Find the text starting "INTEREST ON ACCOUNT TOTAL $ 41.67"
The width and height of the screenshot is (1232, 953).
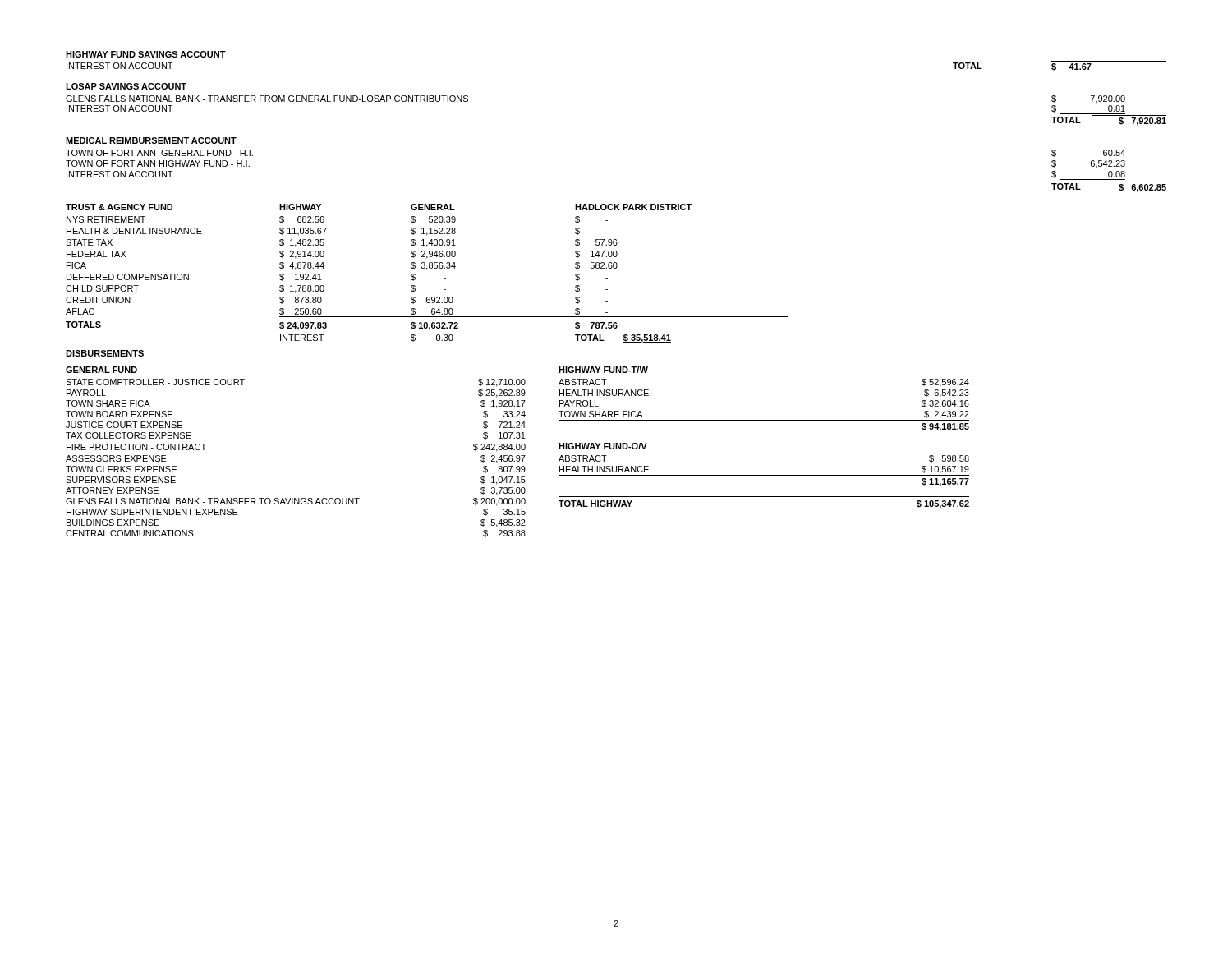tap(119, 65)
